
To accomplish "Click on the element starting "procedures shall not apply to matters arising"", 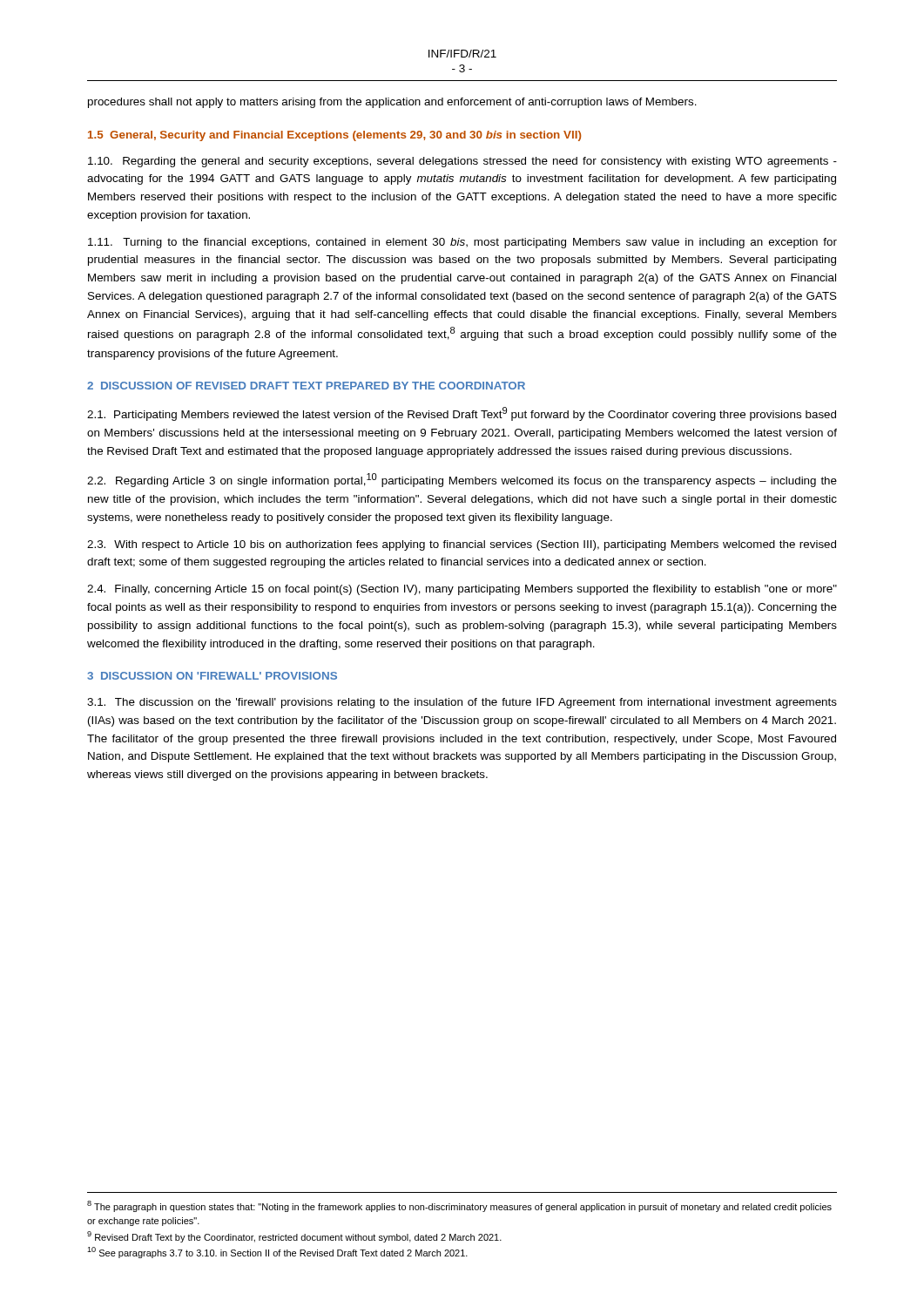I will [392, 102].
